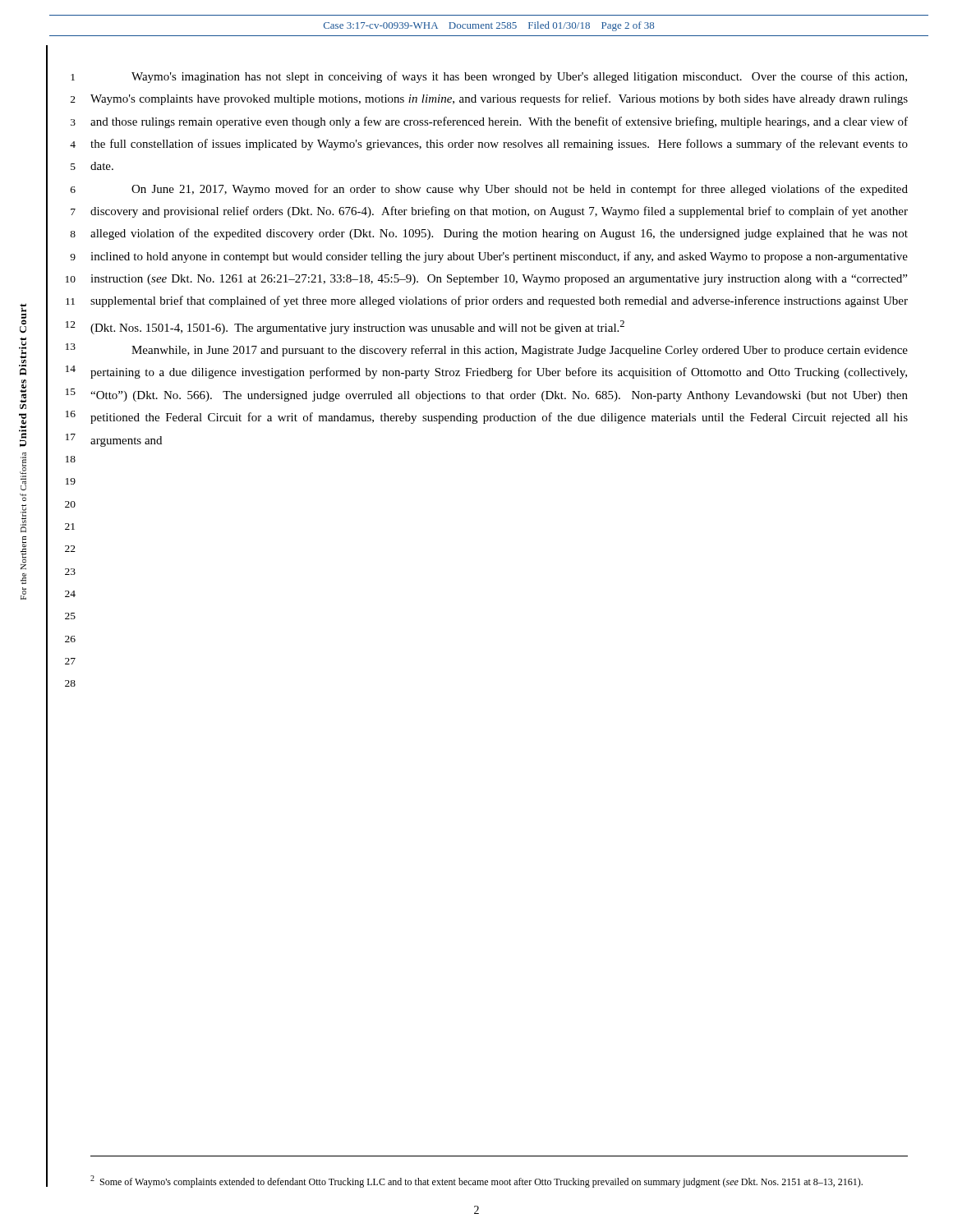Where is the passage that starts "Meanwhile, in June 2017 and pursuant"?
This screenshot has height=1232, width=953.
point(499,395)
